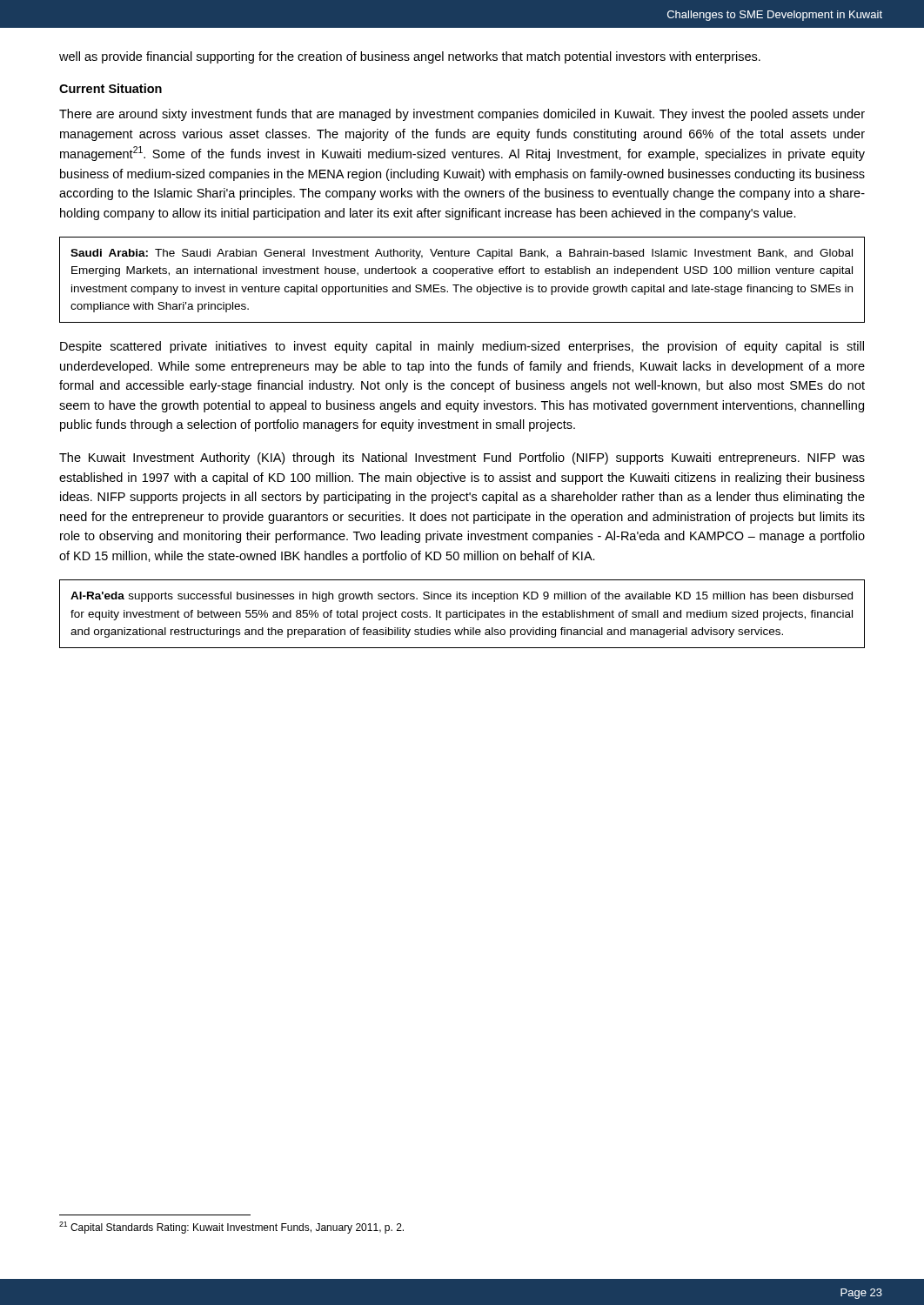Screen dimensions: 1305x924
Task: Click on the text block with the text "well as provide financial supporting"
Action: click(x=410, y=57)
